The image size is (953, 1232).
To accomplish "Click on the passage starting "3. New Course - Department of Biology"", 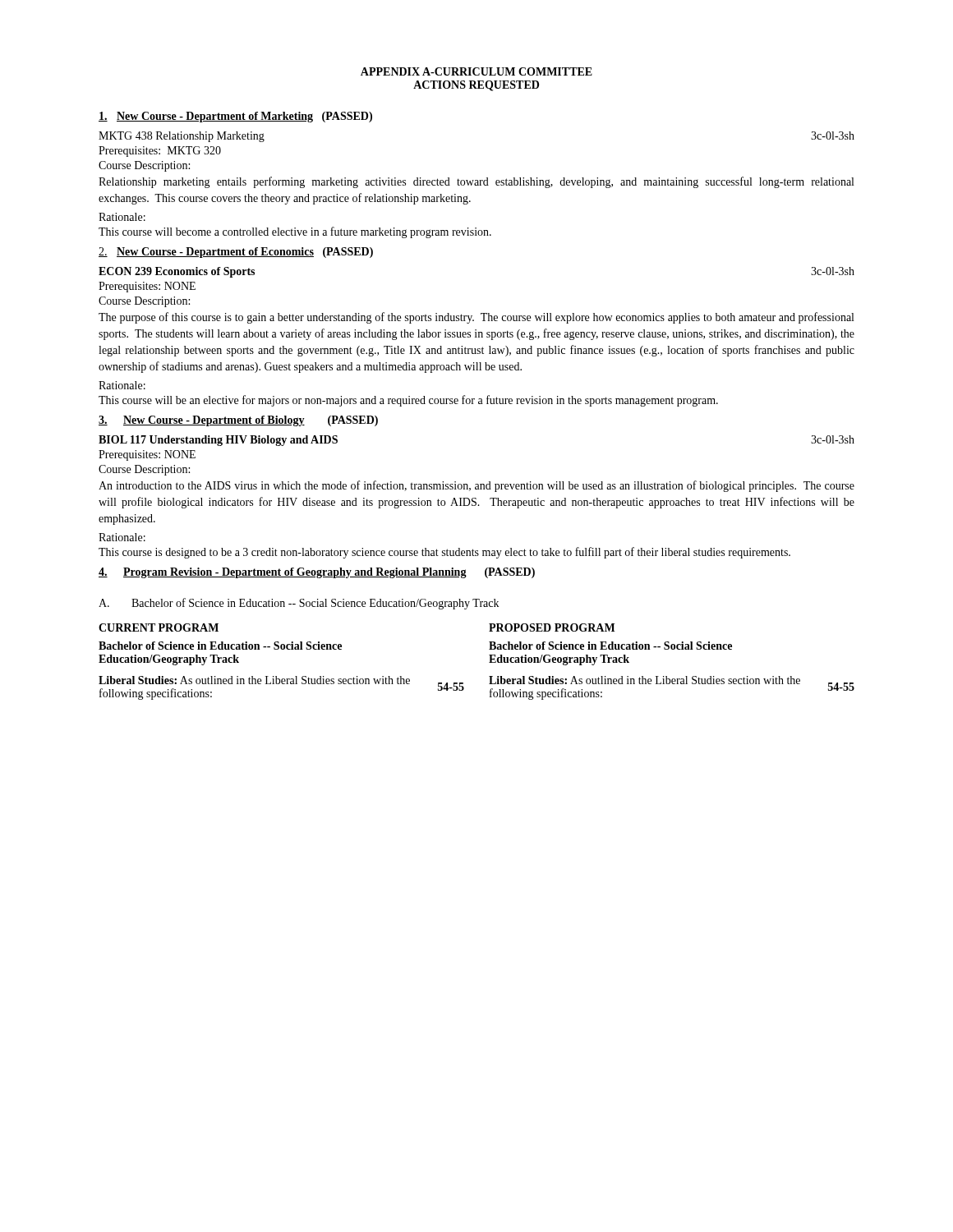I will coord(238,420).
